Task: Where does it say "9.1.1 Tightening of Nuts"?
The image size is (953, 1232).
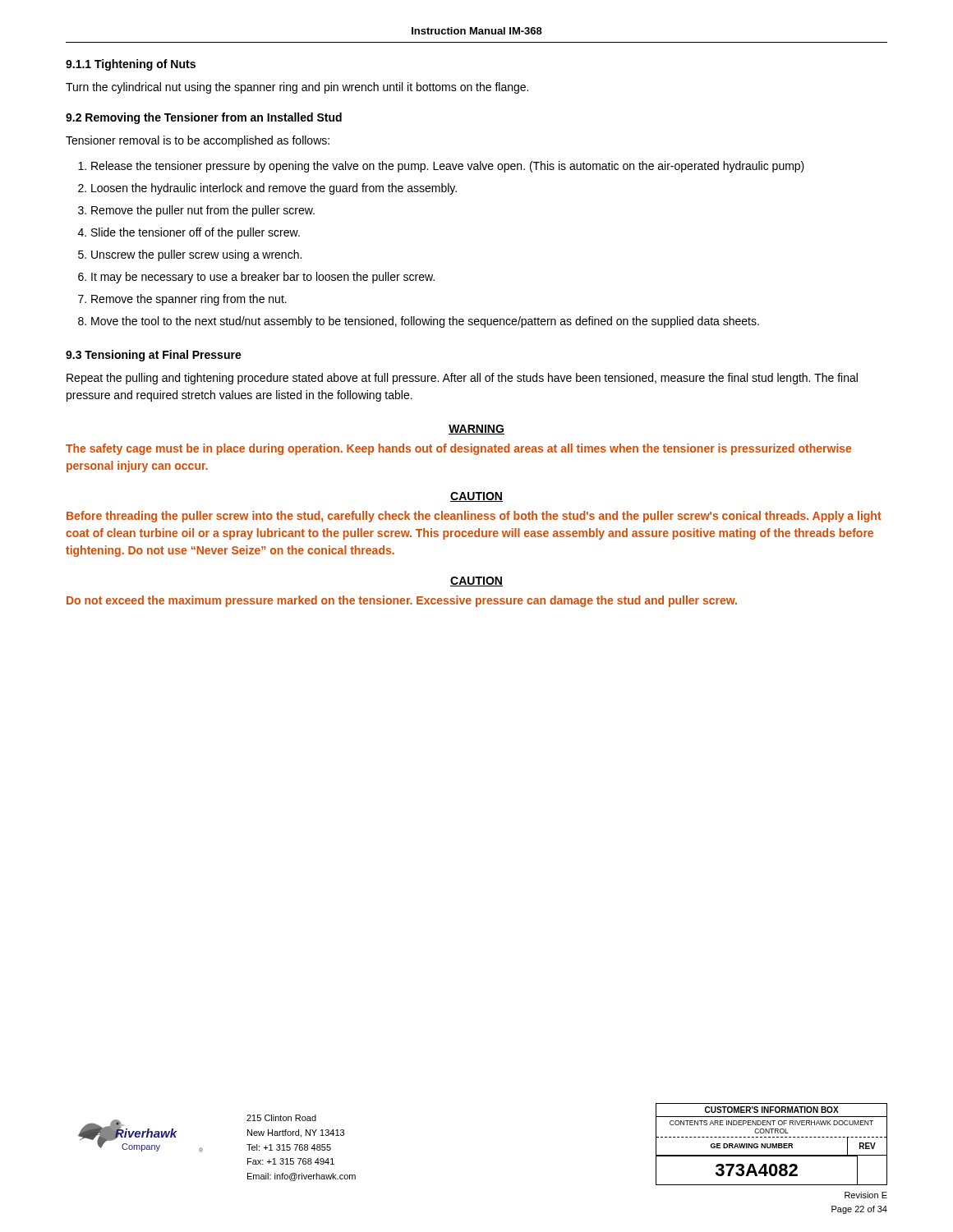Action: 131,64
